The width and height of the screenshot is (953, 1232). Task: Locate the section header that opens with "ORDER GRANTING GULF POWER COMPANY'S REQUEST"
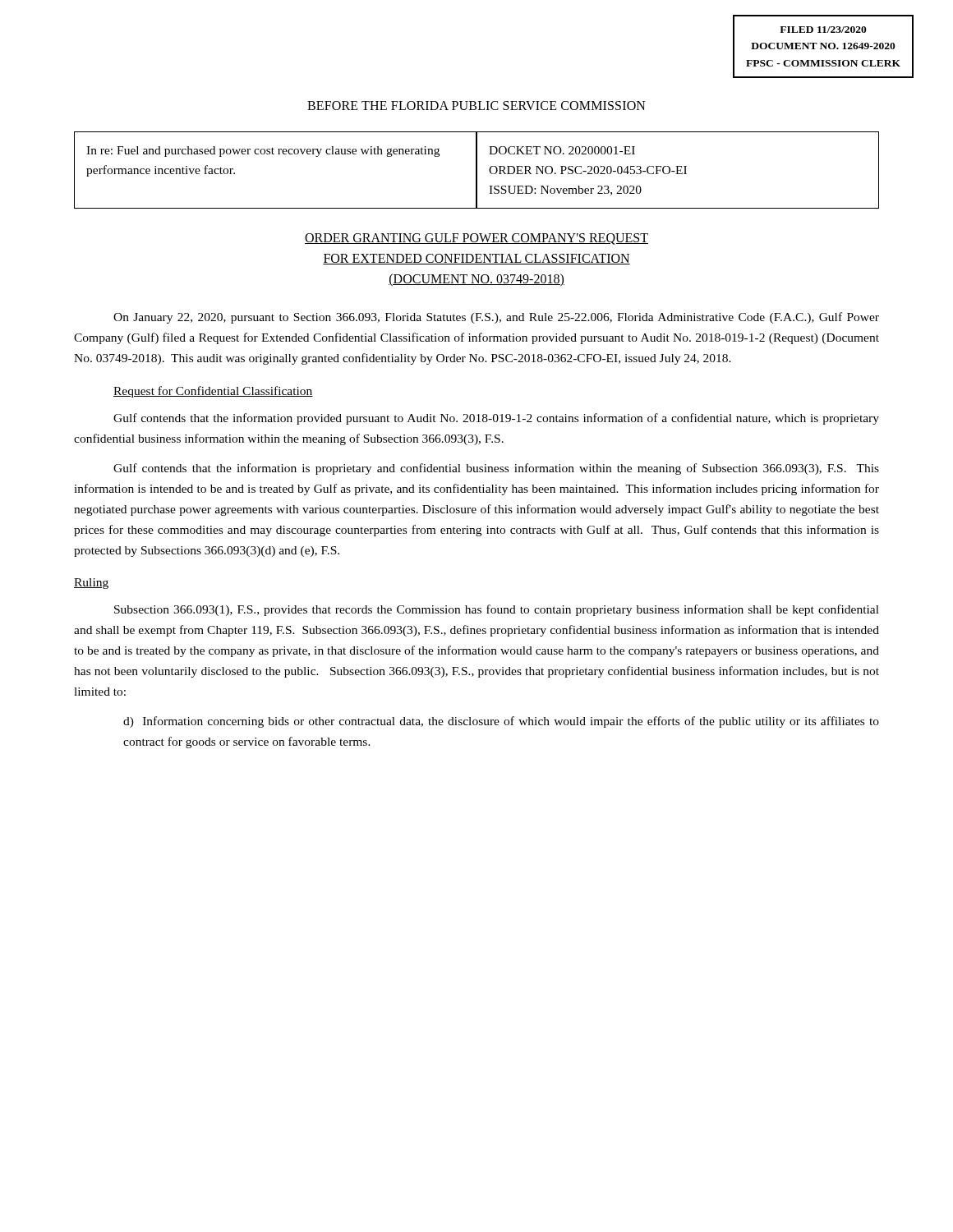point(476,258)
